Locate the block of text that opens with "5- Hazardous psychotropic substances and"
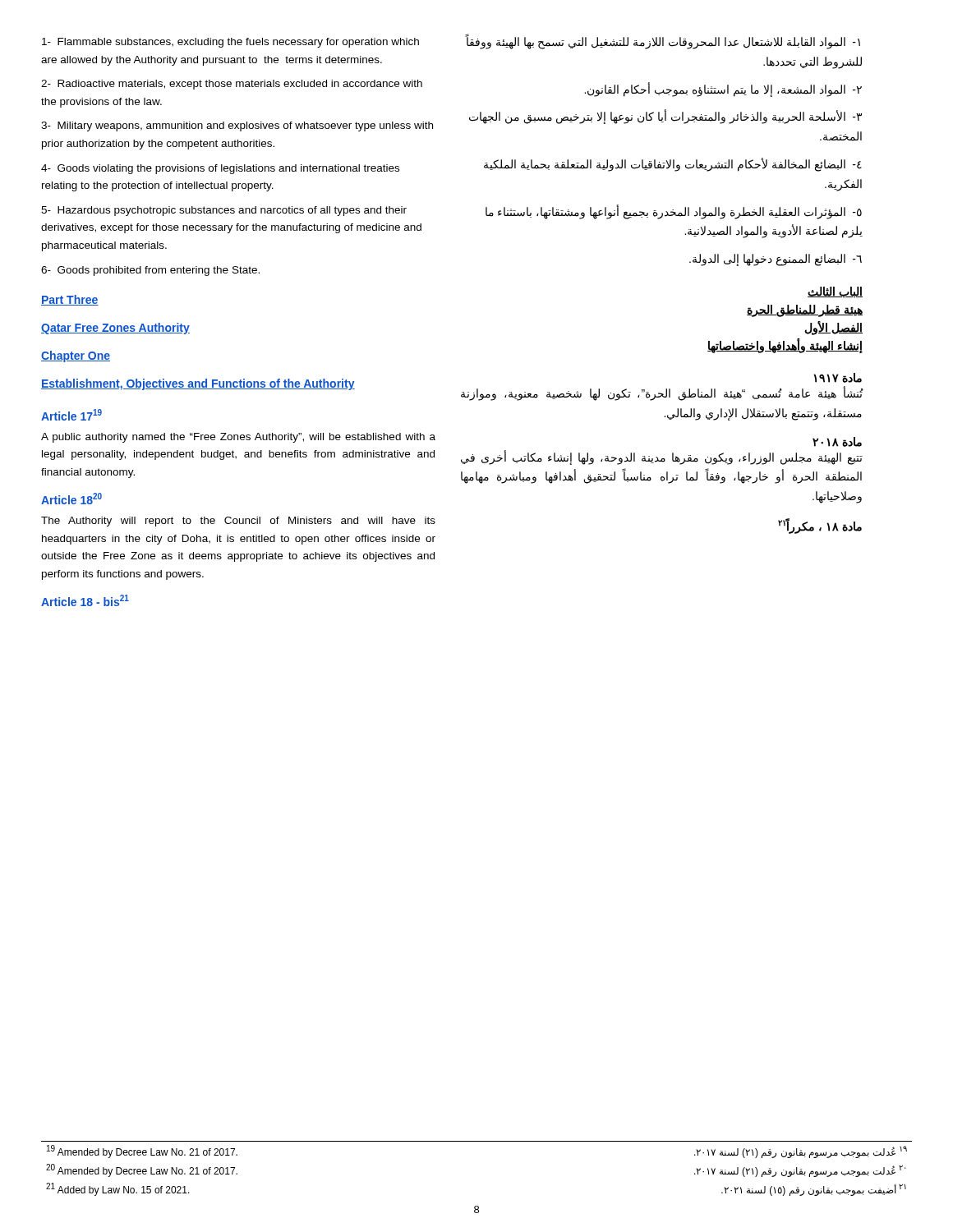This screenshot has height=1232, width=953. 232,227
